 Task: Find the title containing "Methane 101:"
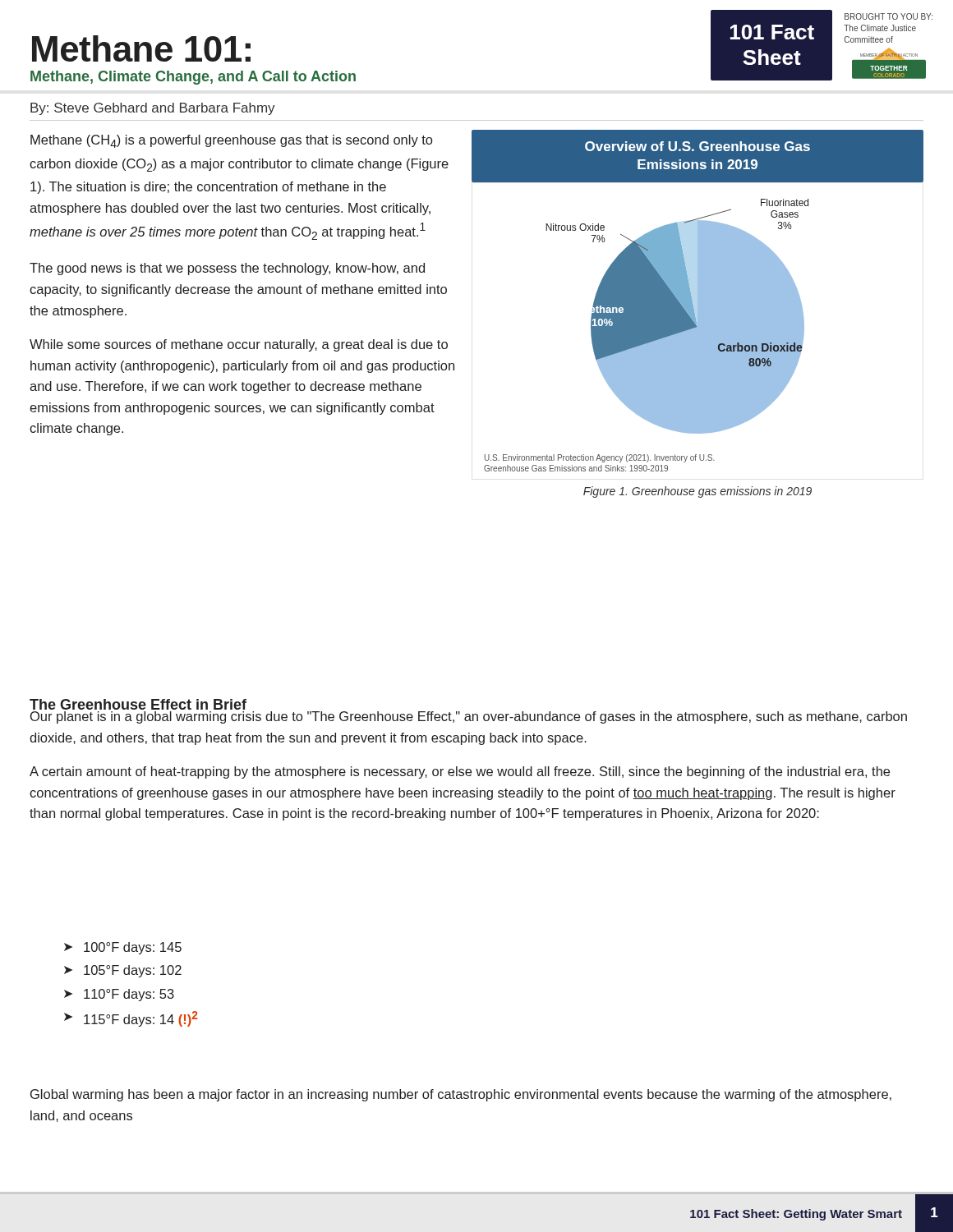pyautogui.click(x=142, y=49)
